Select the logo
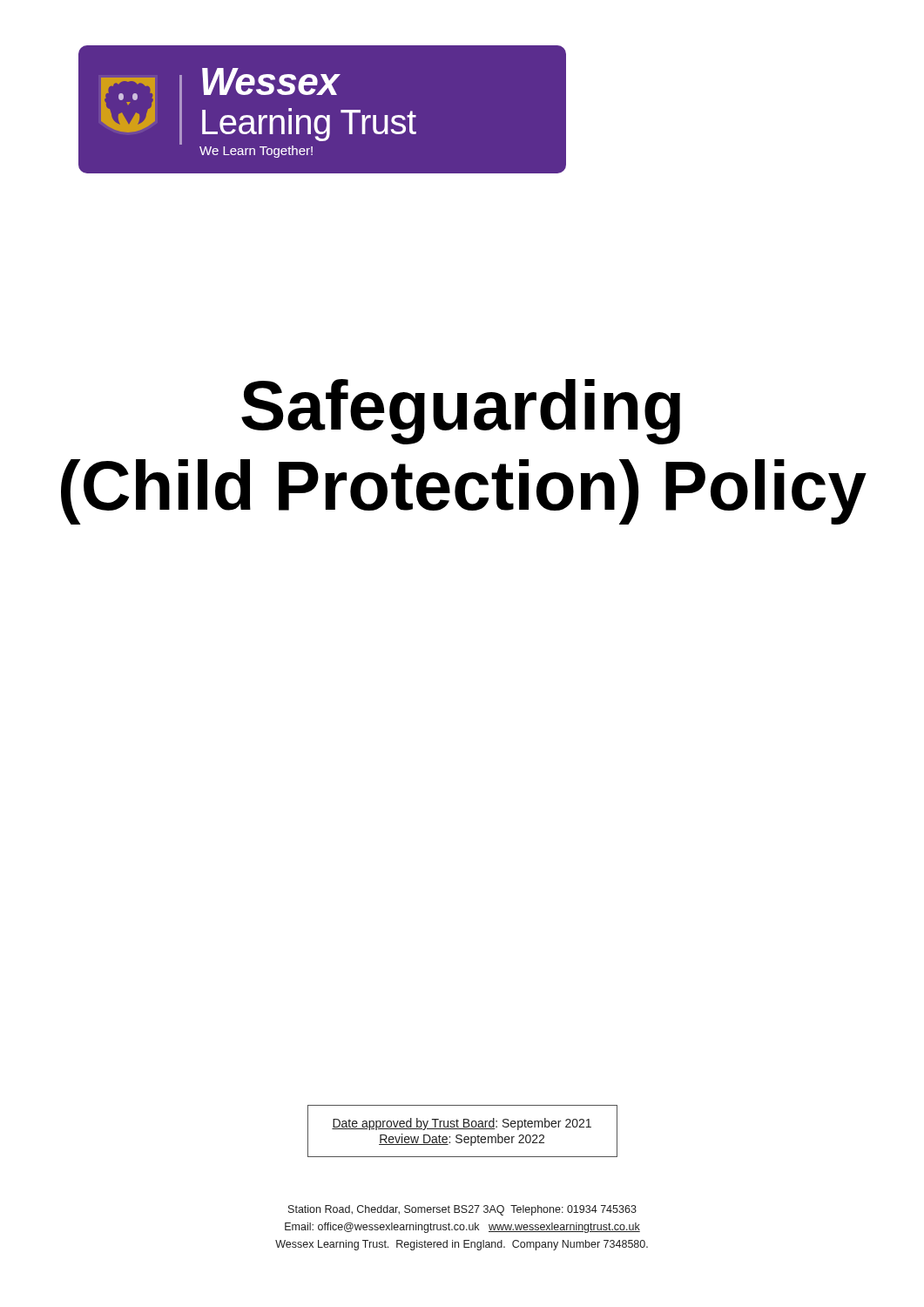 322,110
